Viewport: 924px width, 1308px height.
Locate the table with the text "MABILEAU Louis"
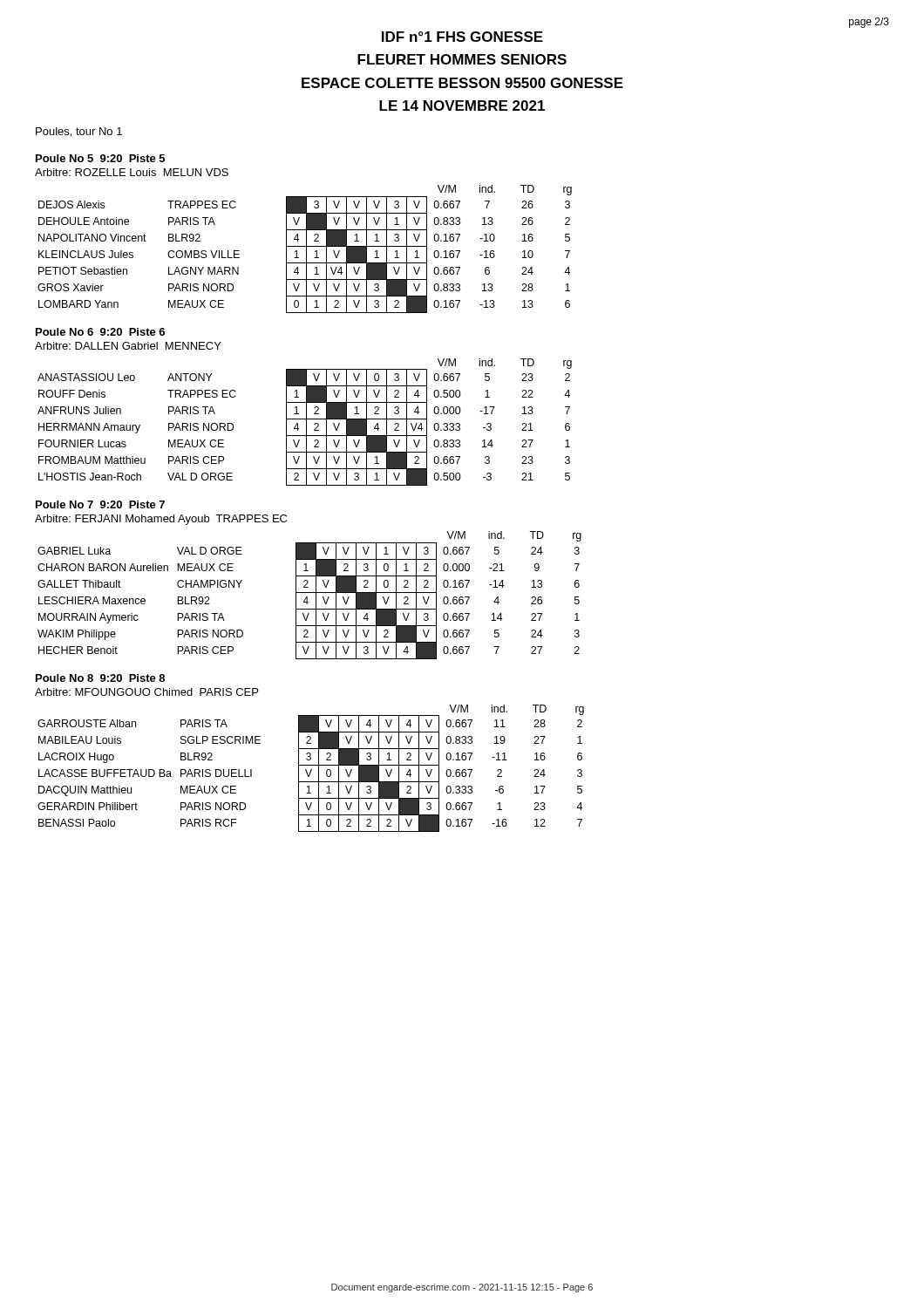pos(462,767)
